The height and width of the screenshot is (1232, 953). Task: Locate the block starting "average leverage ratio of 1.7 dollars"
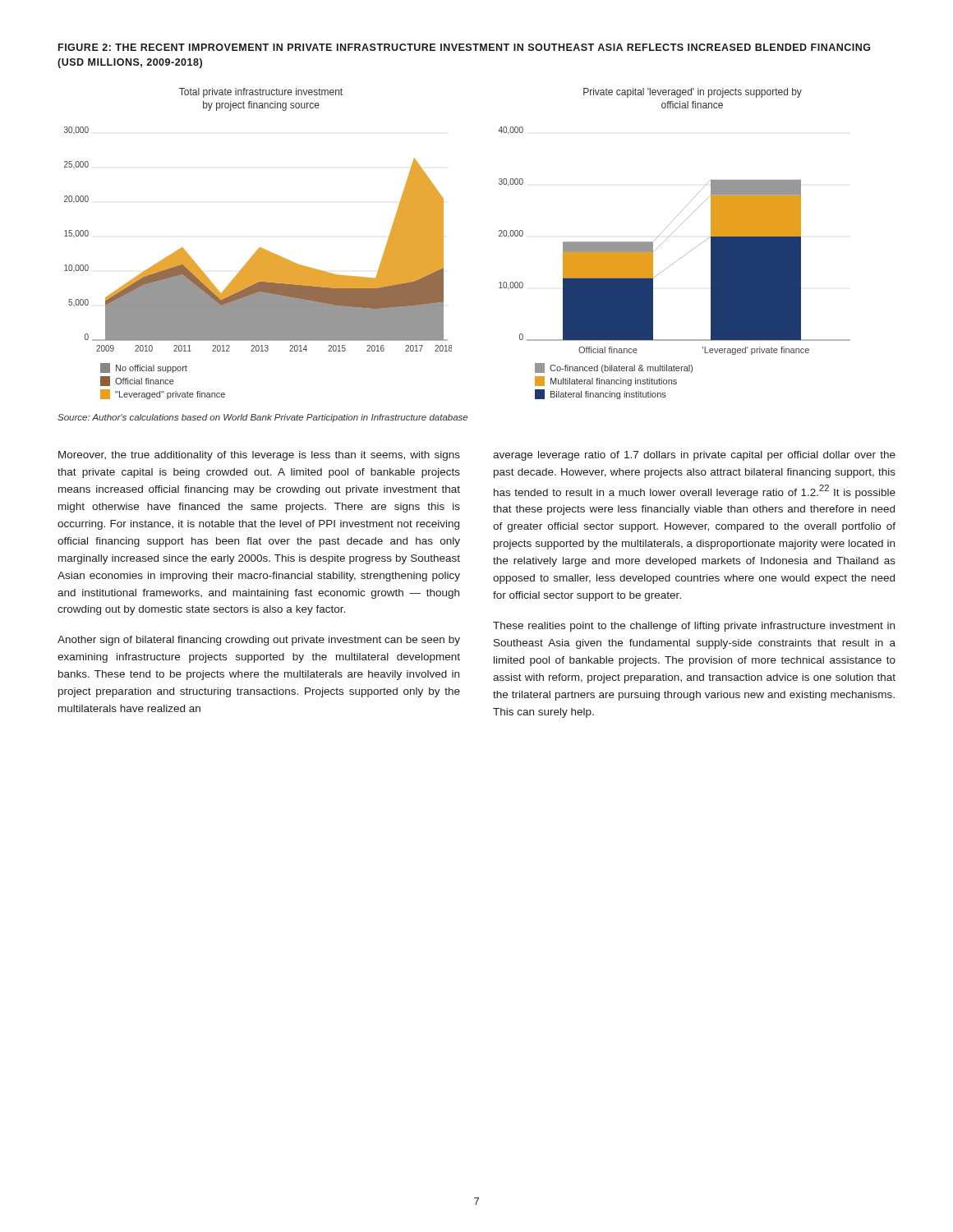(694, 584)
